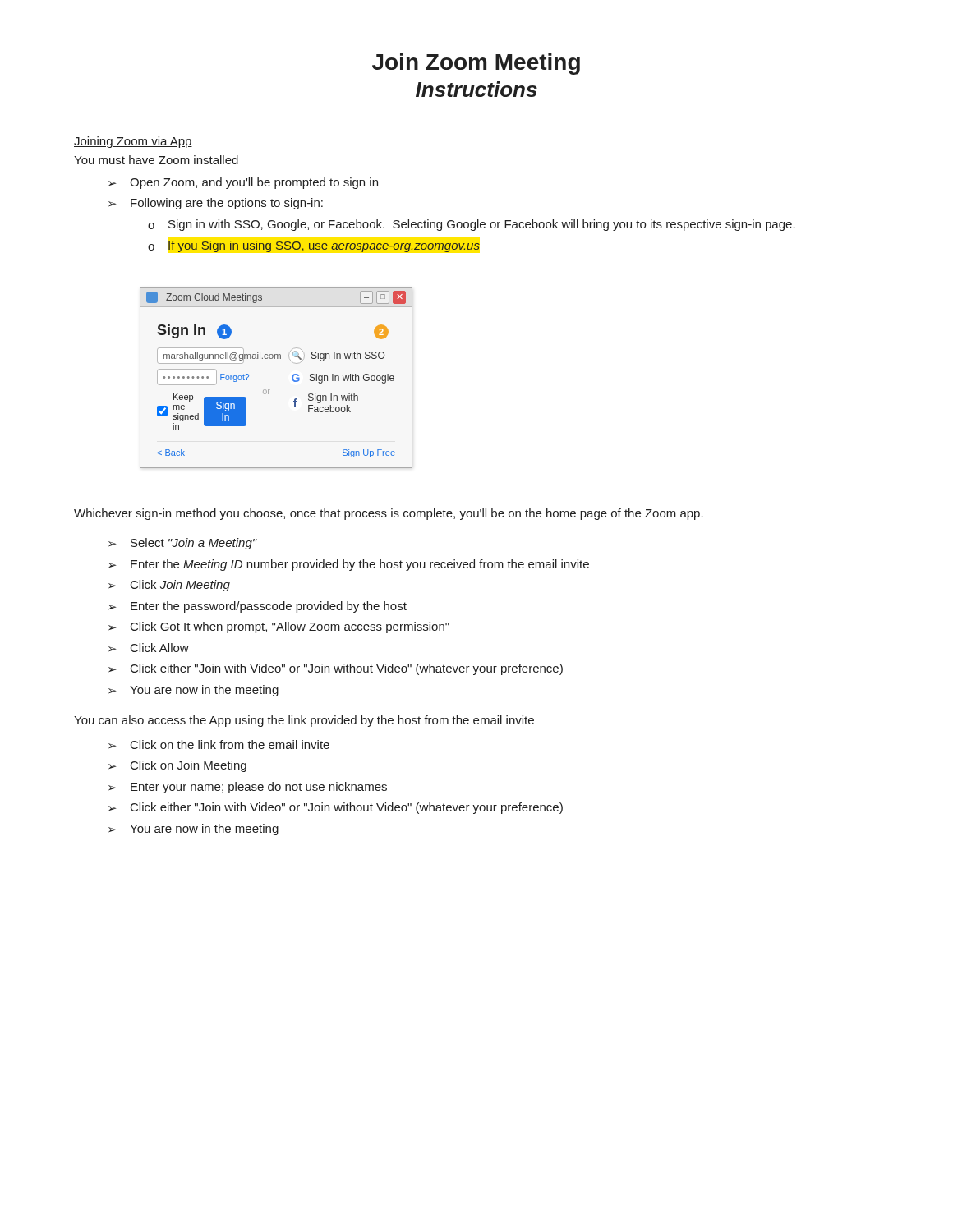Navigate to the block starting "➢ Select "Join a Meeting""
Viewport: 953px width, 1232px height.
pyautogui.click(x=182, y=543)
